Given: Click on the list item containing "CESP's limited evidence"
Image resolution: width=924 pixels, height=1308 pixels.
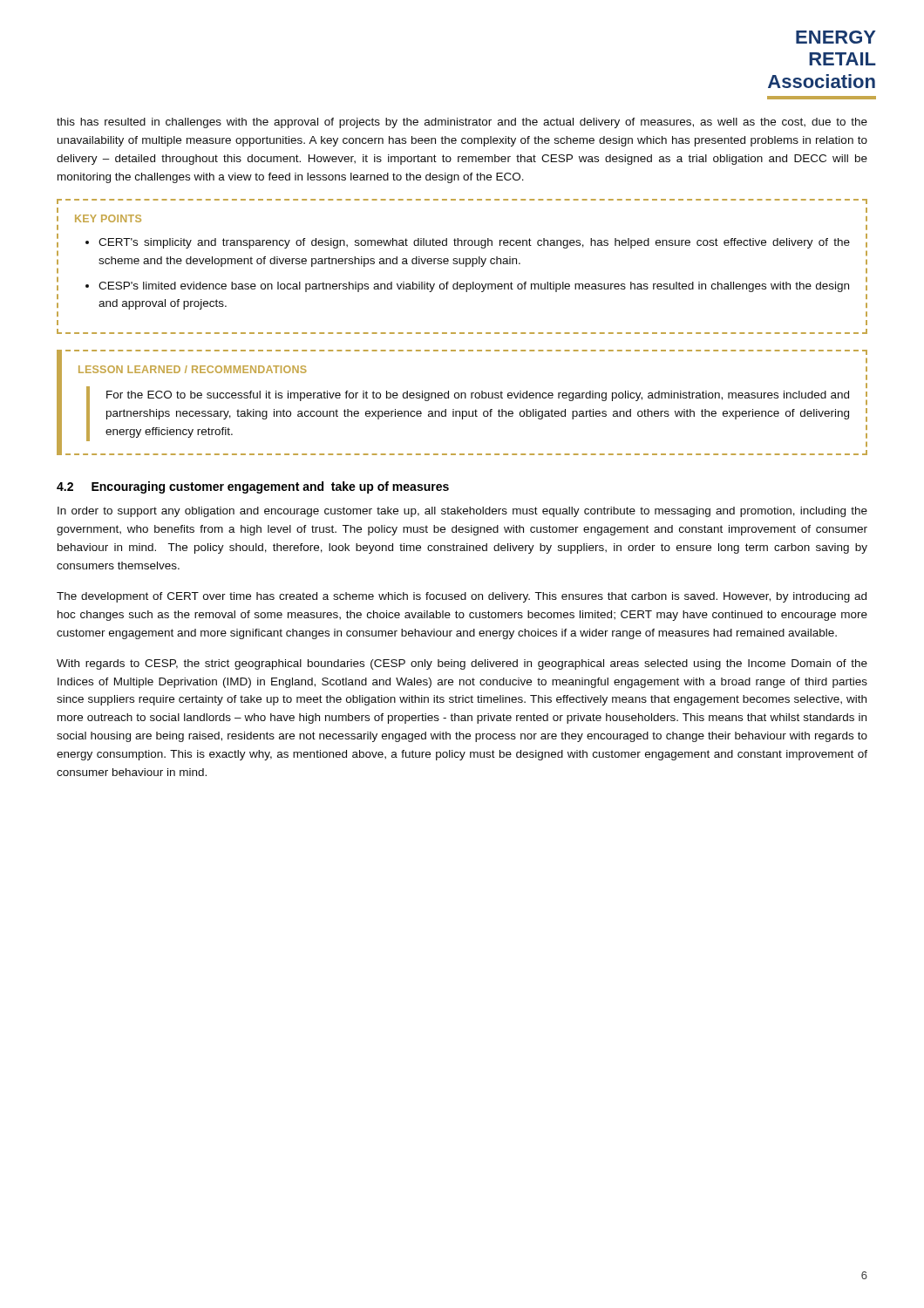Looking at the screenshot, I should pos(474,294).
